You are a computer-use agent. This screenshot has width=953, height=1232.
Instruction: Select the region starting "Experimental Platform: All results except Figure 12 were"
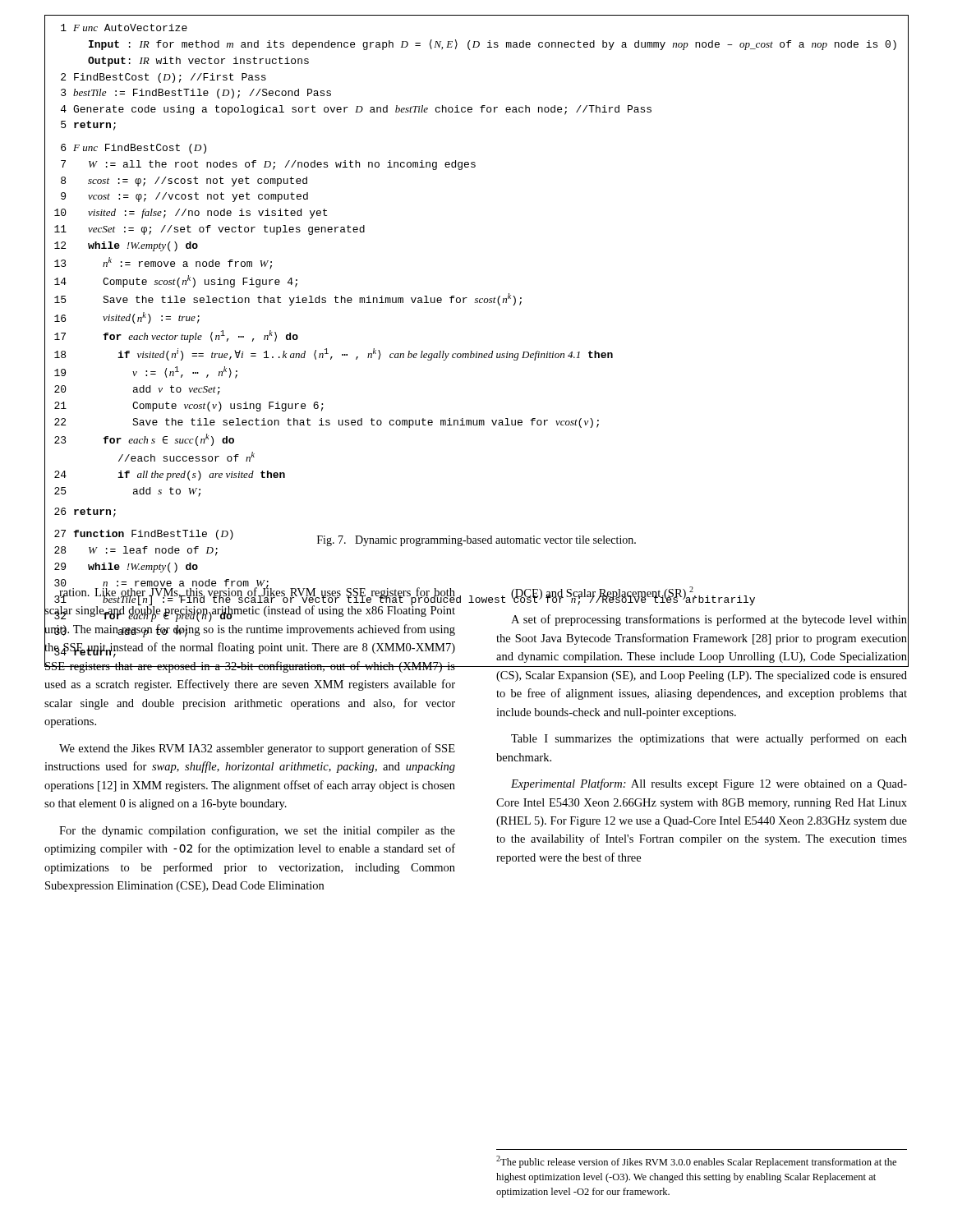click(702, 821)
